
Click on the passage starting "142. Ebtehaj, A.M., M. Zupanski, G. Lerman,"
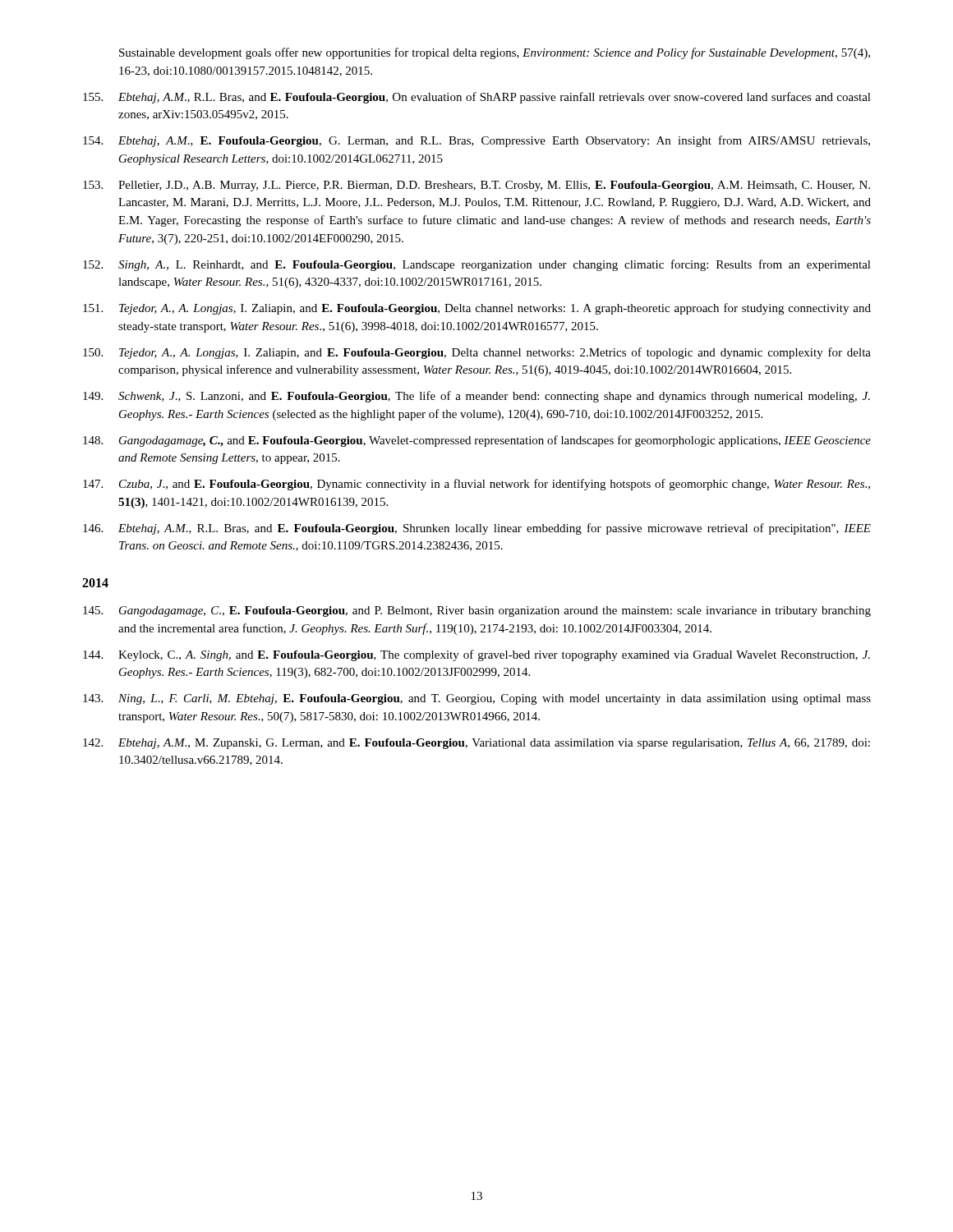pos(476,752)
